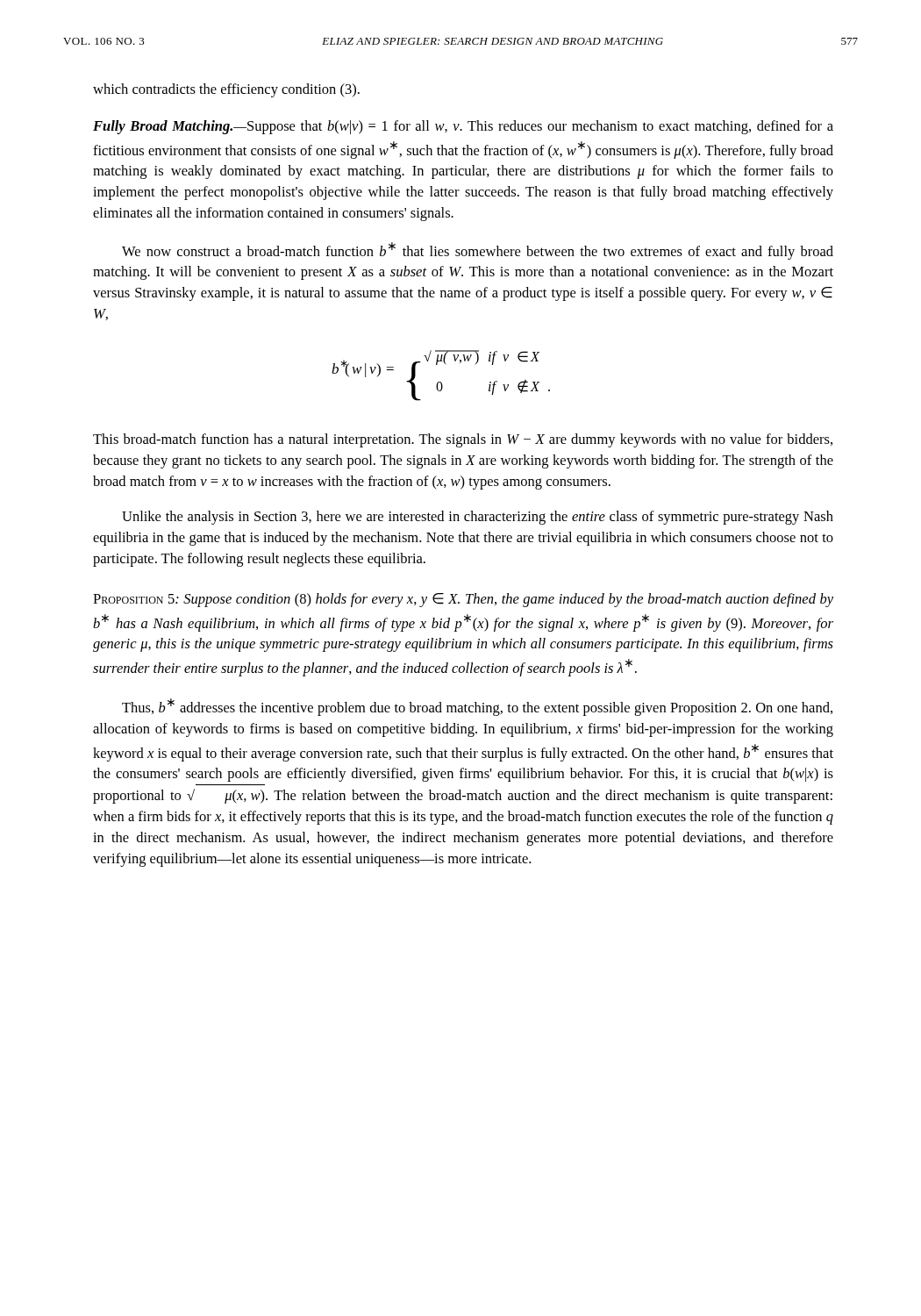
Task: Select the text starting "This broad-match function has a natural interpretation."
Action: click(x=463, y=461)
